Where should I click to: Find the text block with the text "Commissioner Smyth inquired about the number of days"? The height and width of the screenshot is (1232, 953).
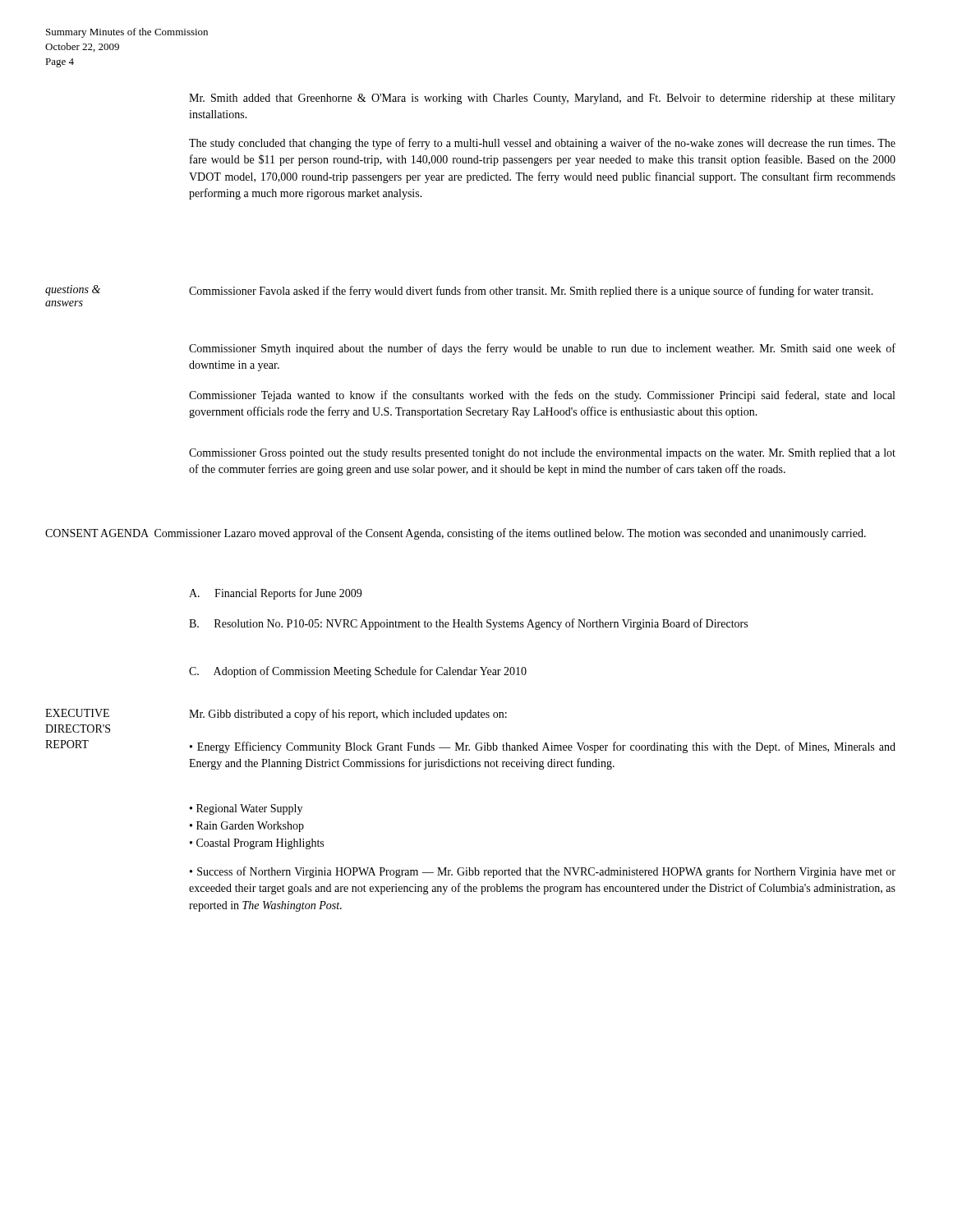click(542, 357)
